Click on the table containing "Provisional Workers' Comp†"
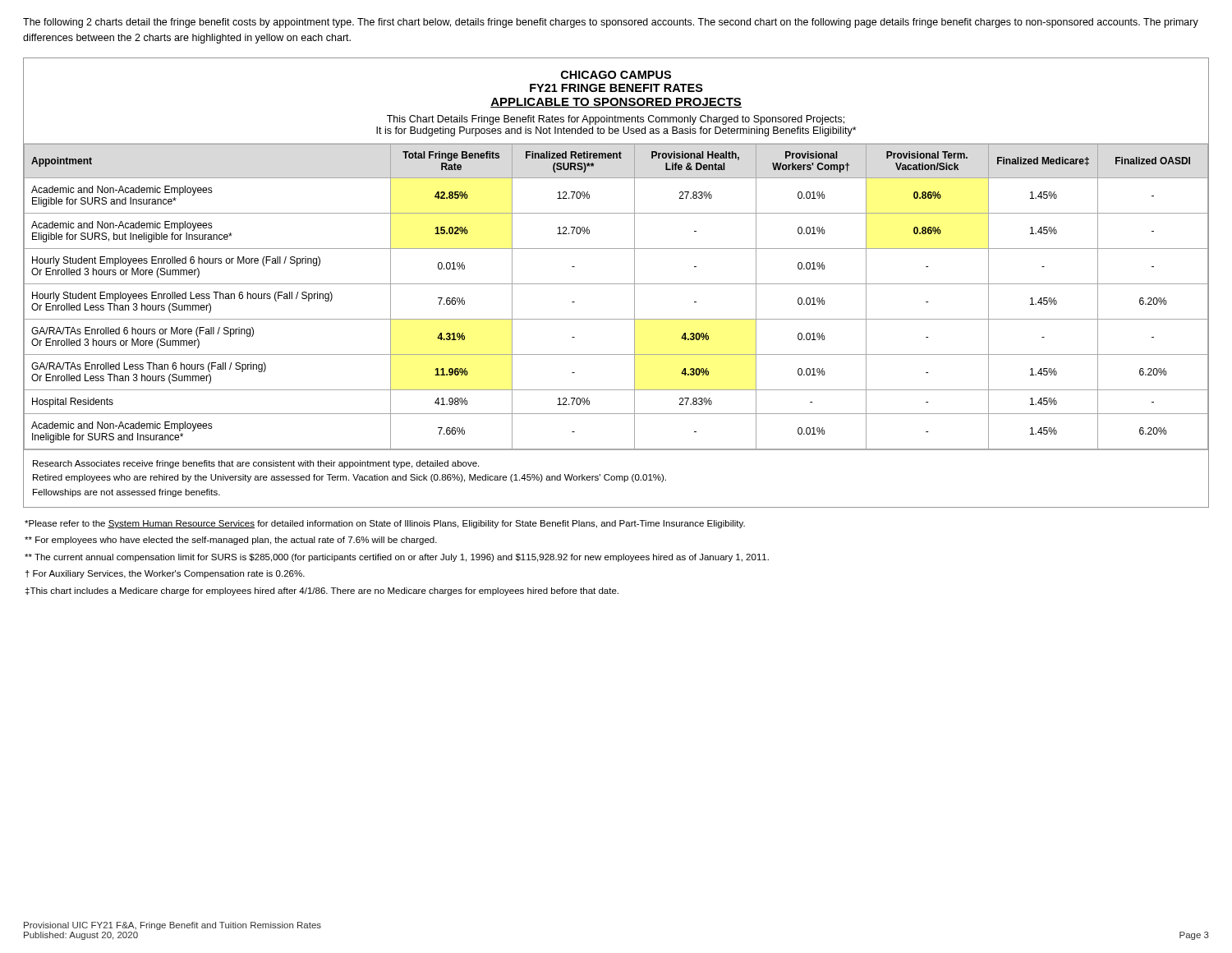1232x953 pixels. (616, 296)
